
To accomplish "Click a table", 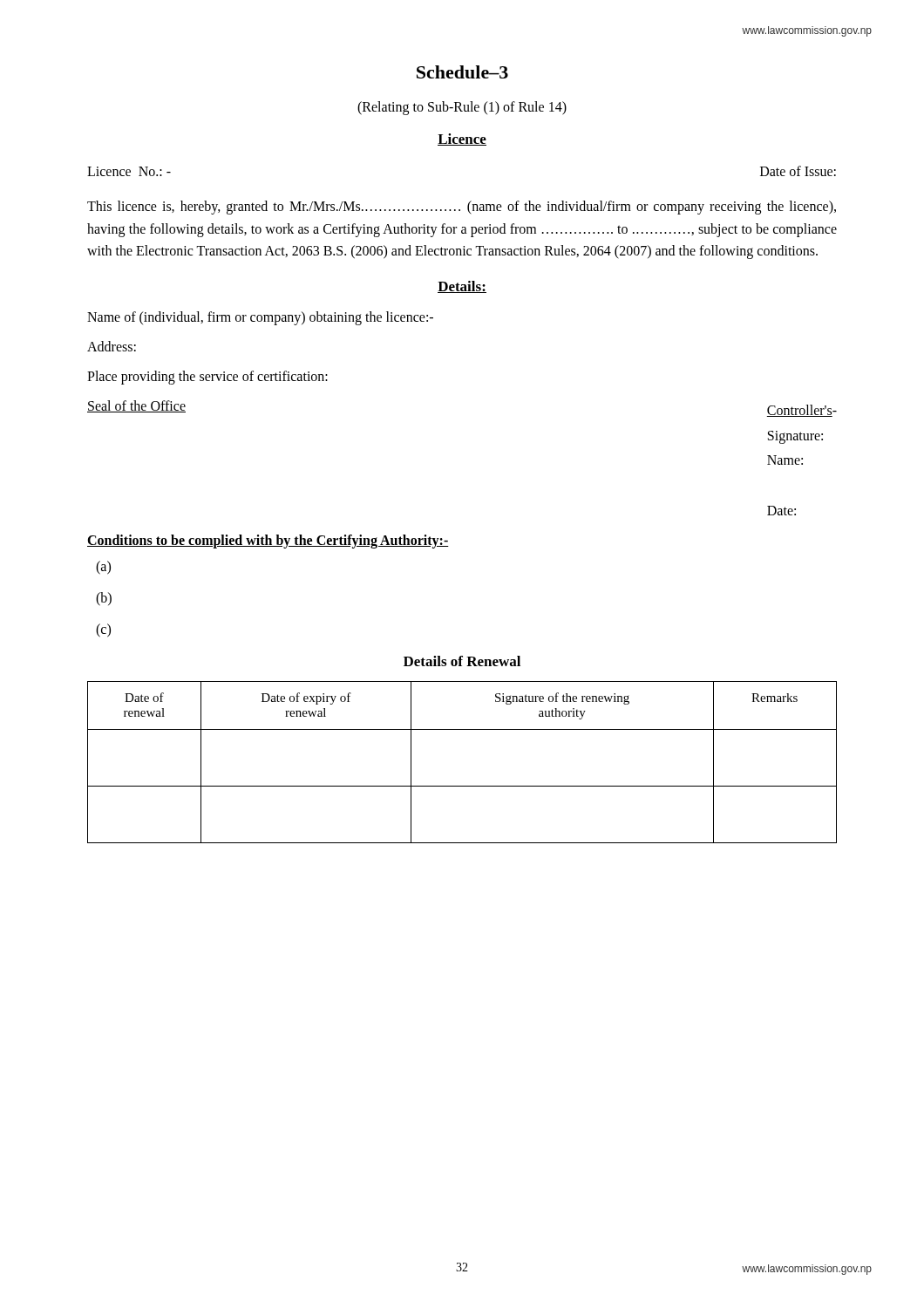I will click(462, 762).
